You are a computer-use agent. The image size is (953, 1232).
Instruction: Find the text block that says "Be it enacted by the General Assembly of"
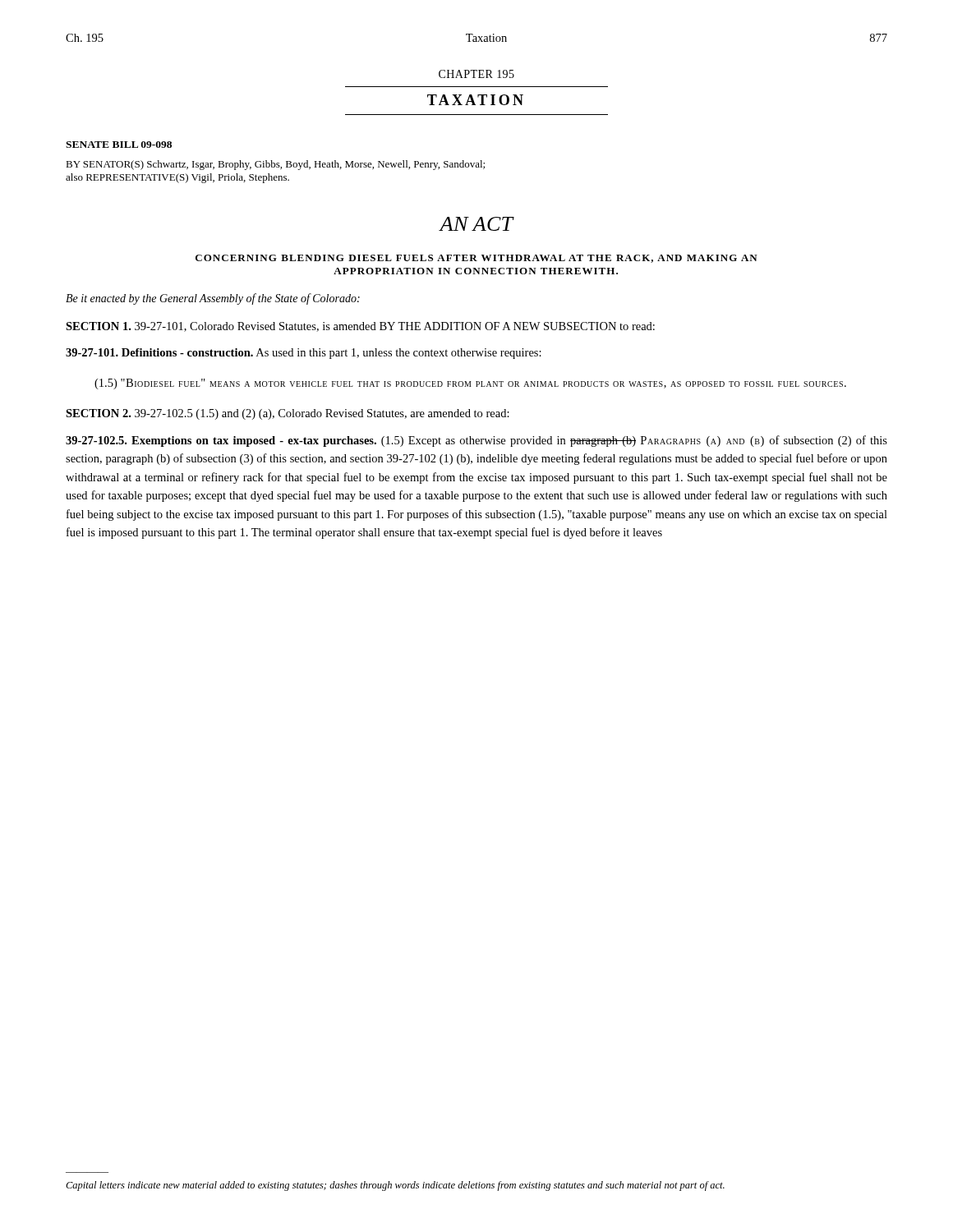pos(213,299)
